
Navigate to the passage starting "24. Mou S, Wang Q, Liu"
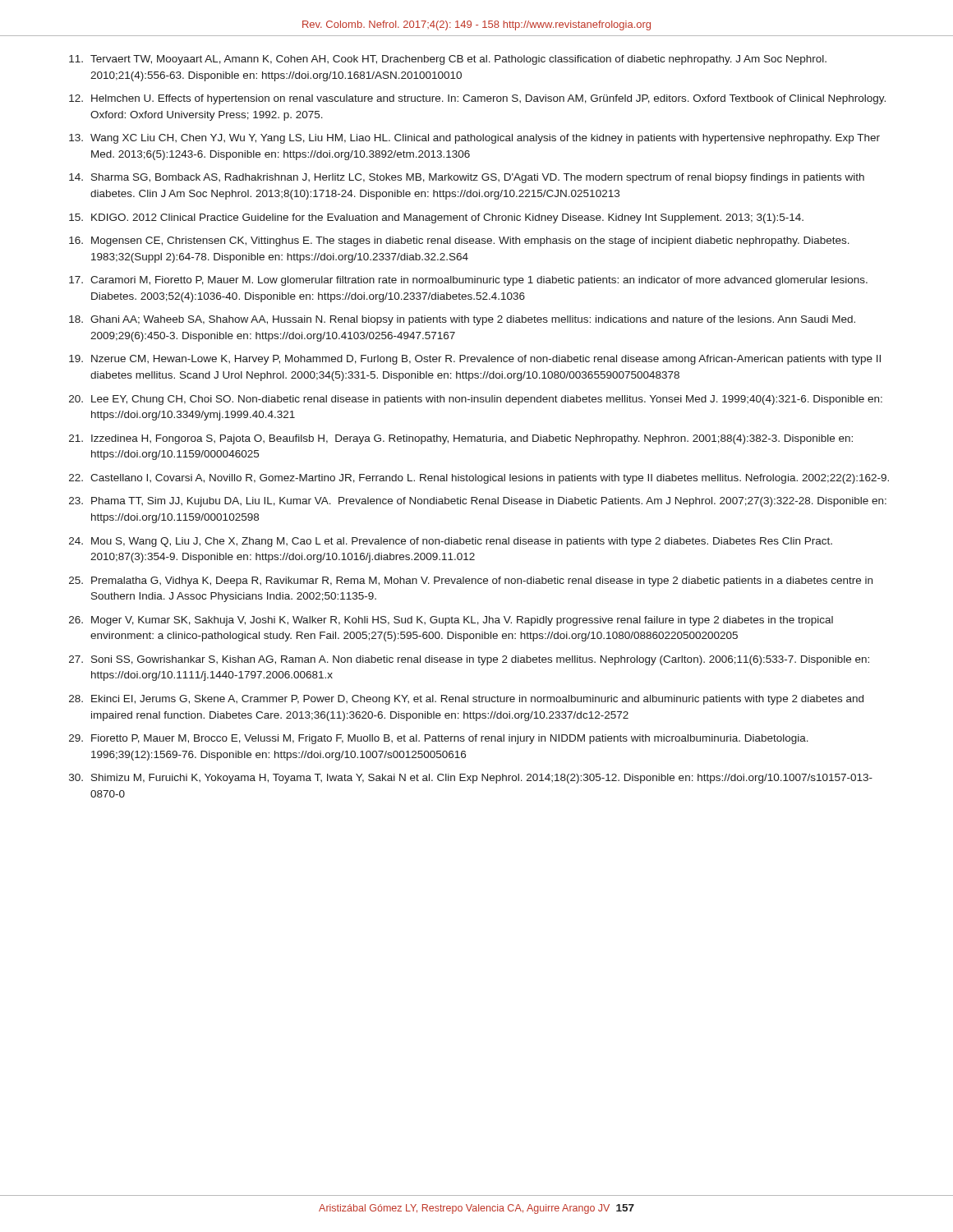click(476, 549)
